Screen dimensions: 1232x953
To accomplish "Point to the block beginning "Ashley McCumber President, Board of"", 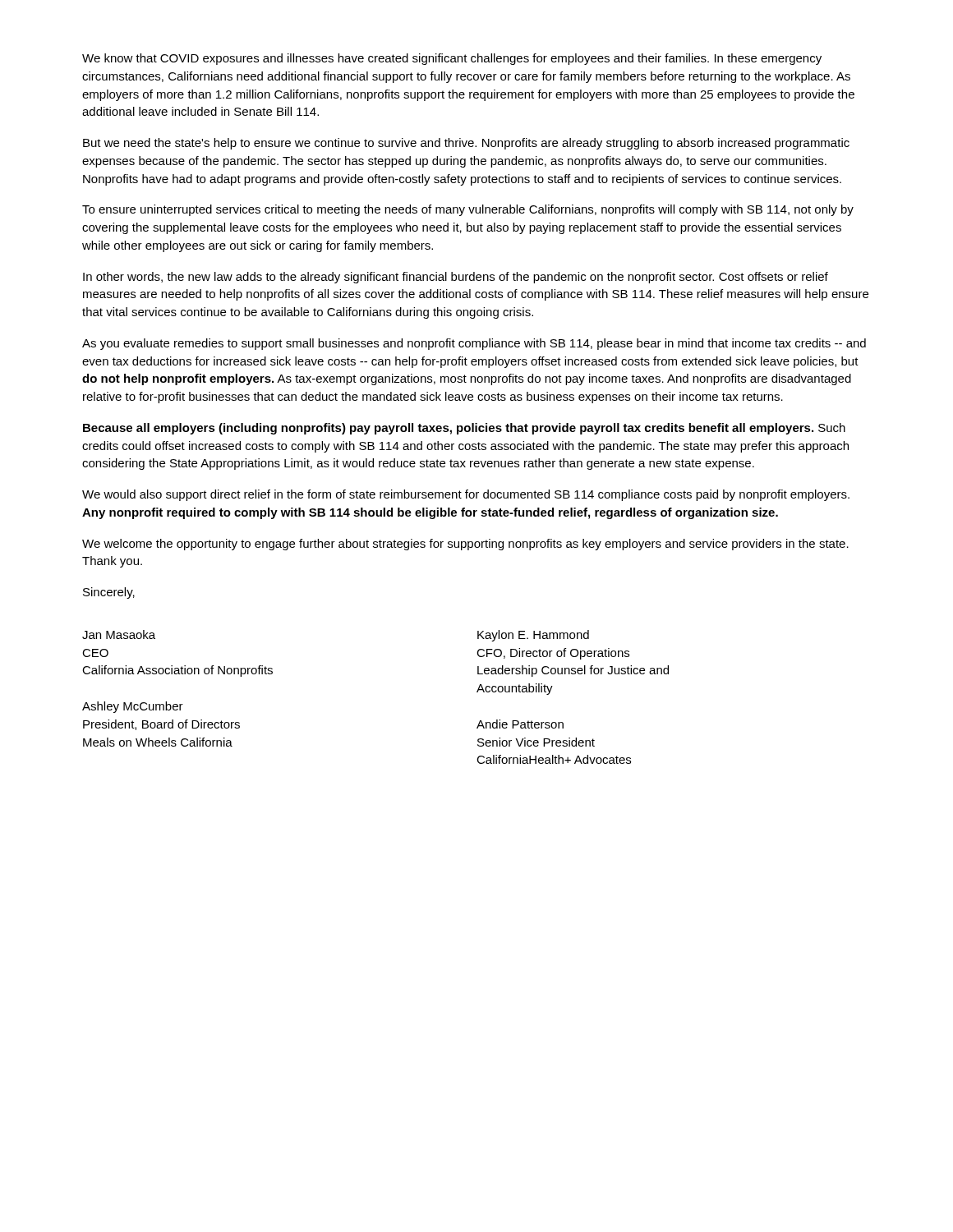I will pyautogui.click(x=161, y=724).
